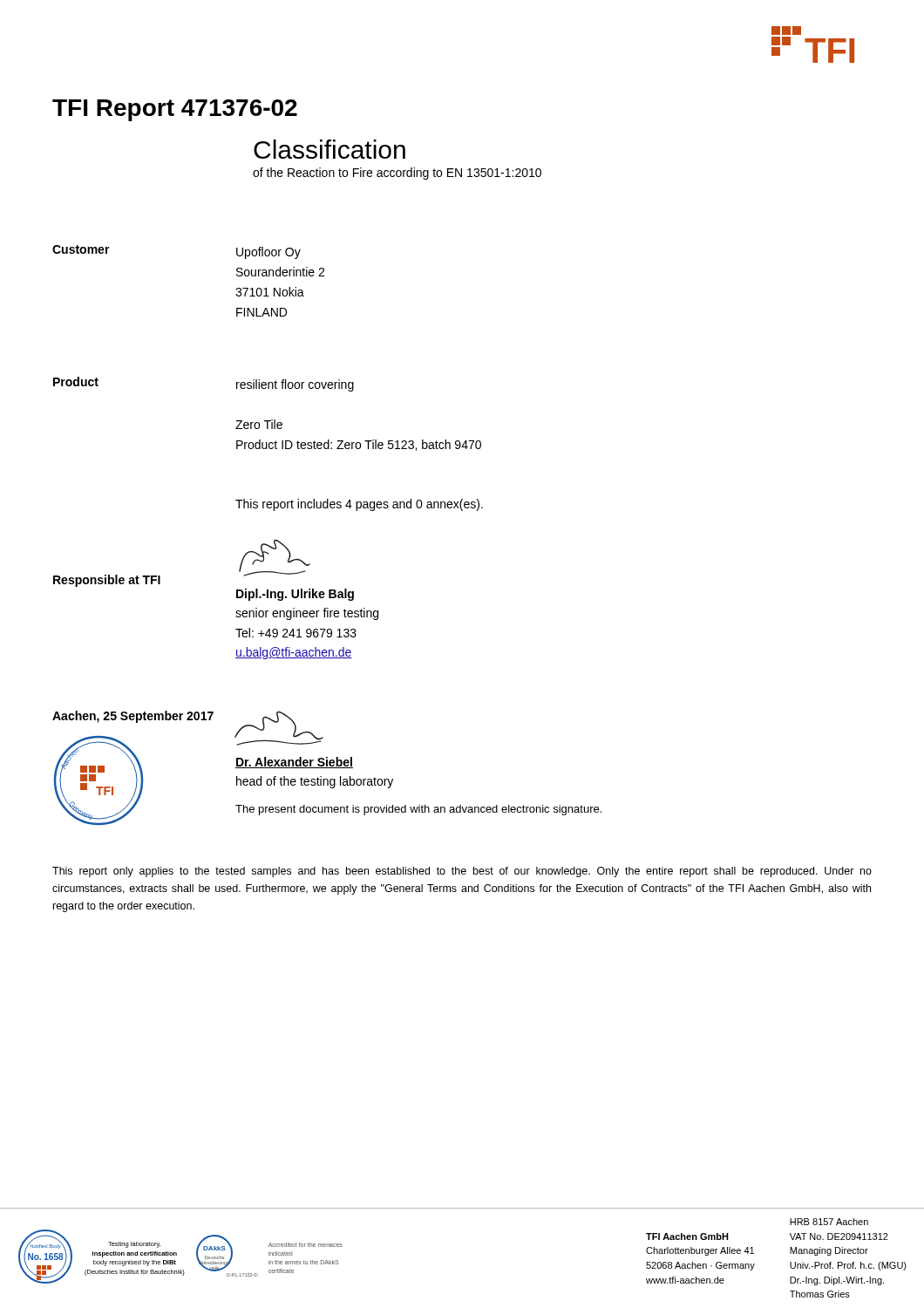Select the element starting "Customer Upofloor Oy Souranderintie"
Image resolution: width=924 pixels, height=1308 pixels.
(x=77, y=252)
